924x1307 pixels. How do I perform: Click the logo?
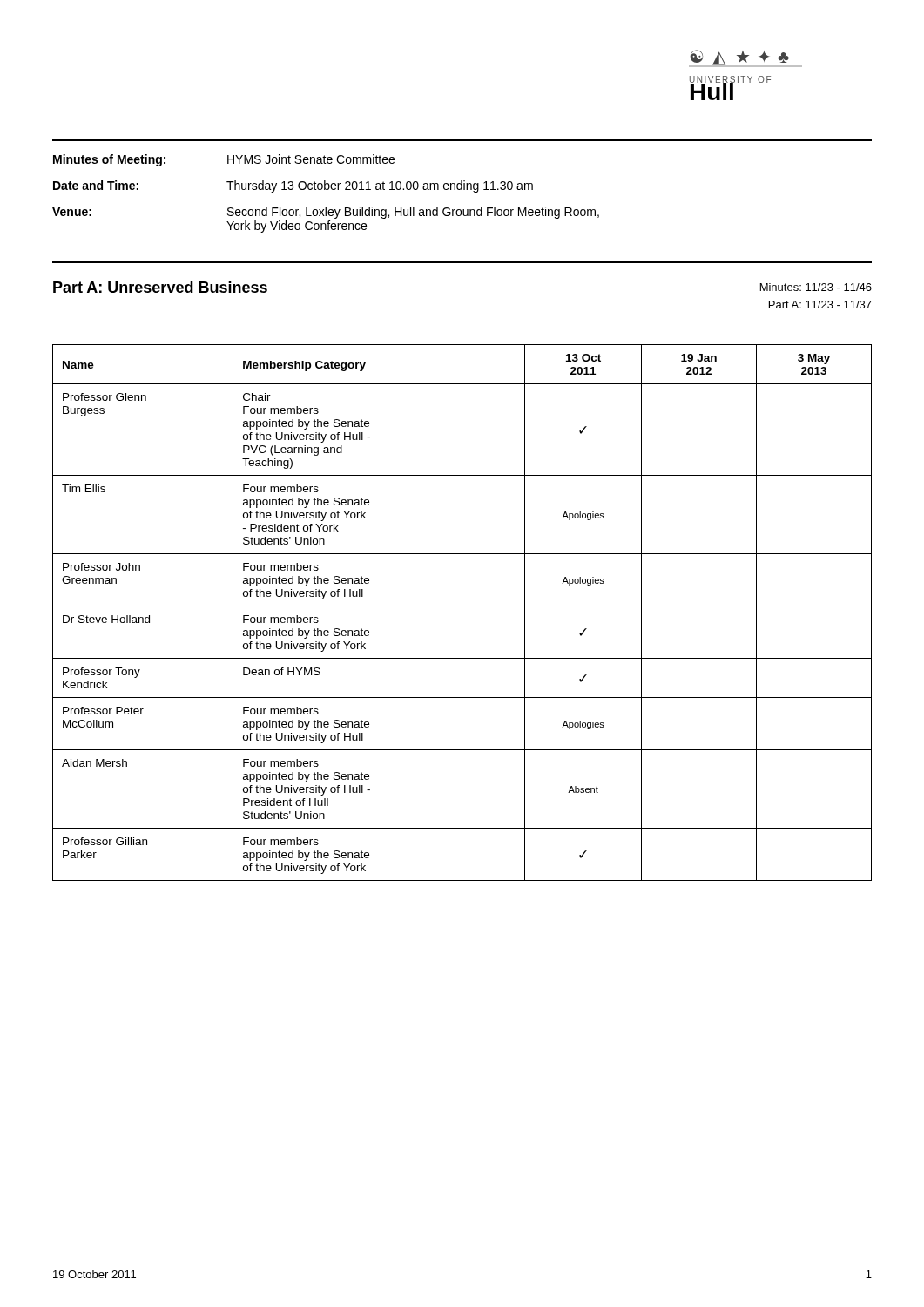tap(776, 71)
